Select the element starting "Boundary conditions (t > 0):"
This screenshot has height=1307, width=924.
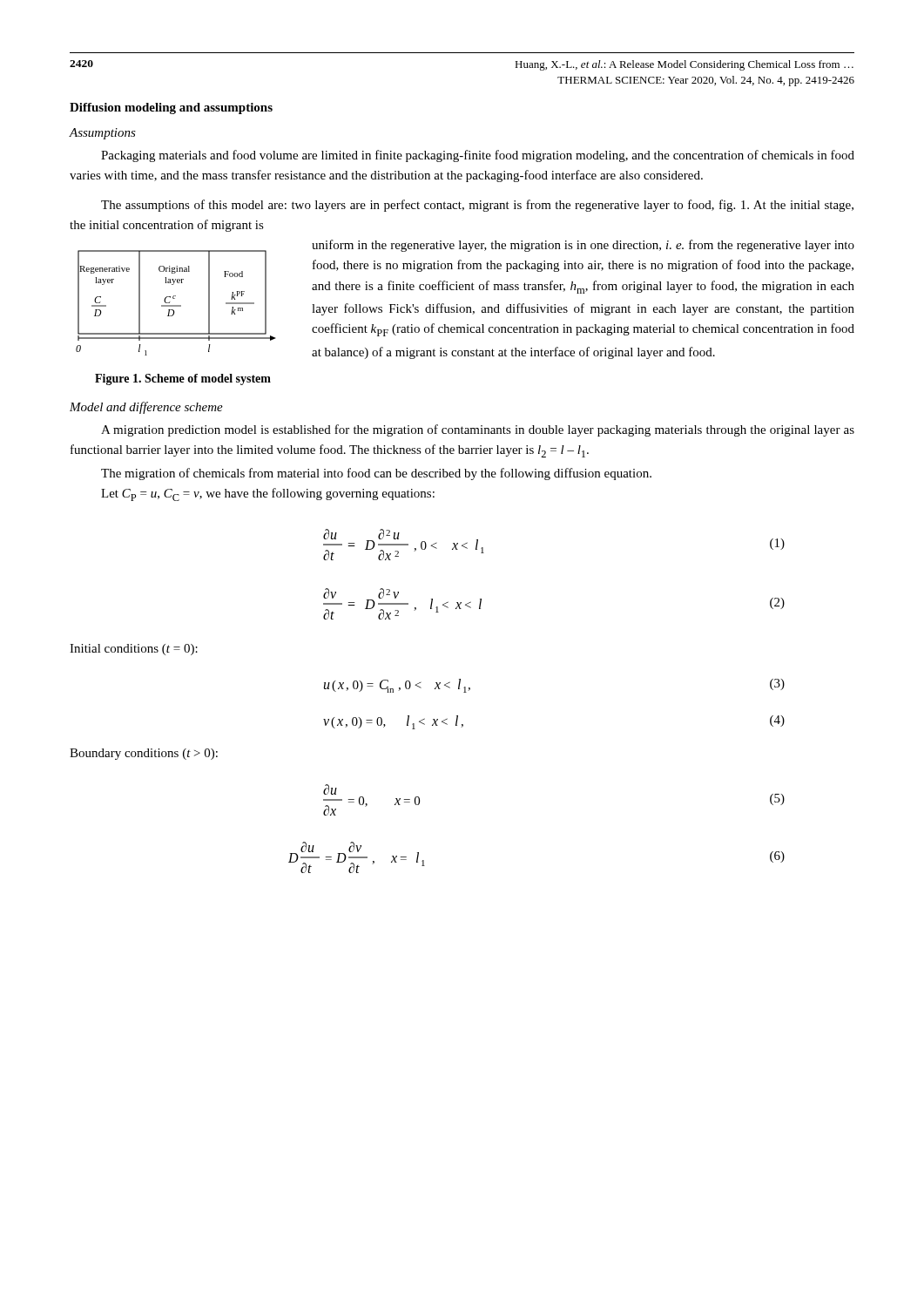pyautogui.click(x=144, y=752)
